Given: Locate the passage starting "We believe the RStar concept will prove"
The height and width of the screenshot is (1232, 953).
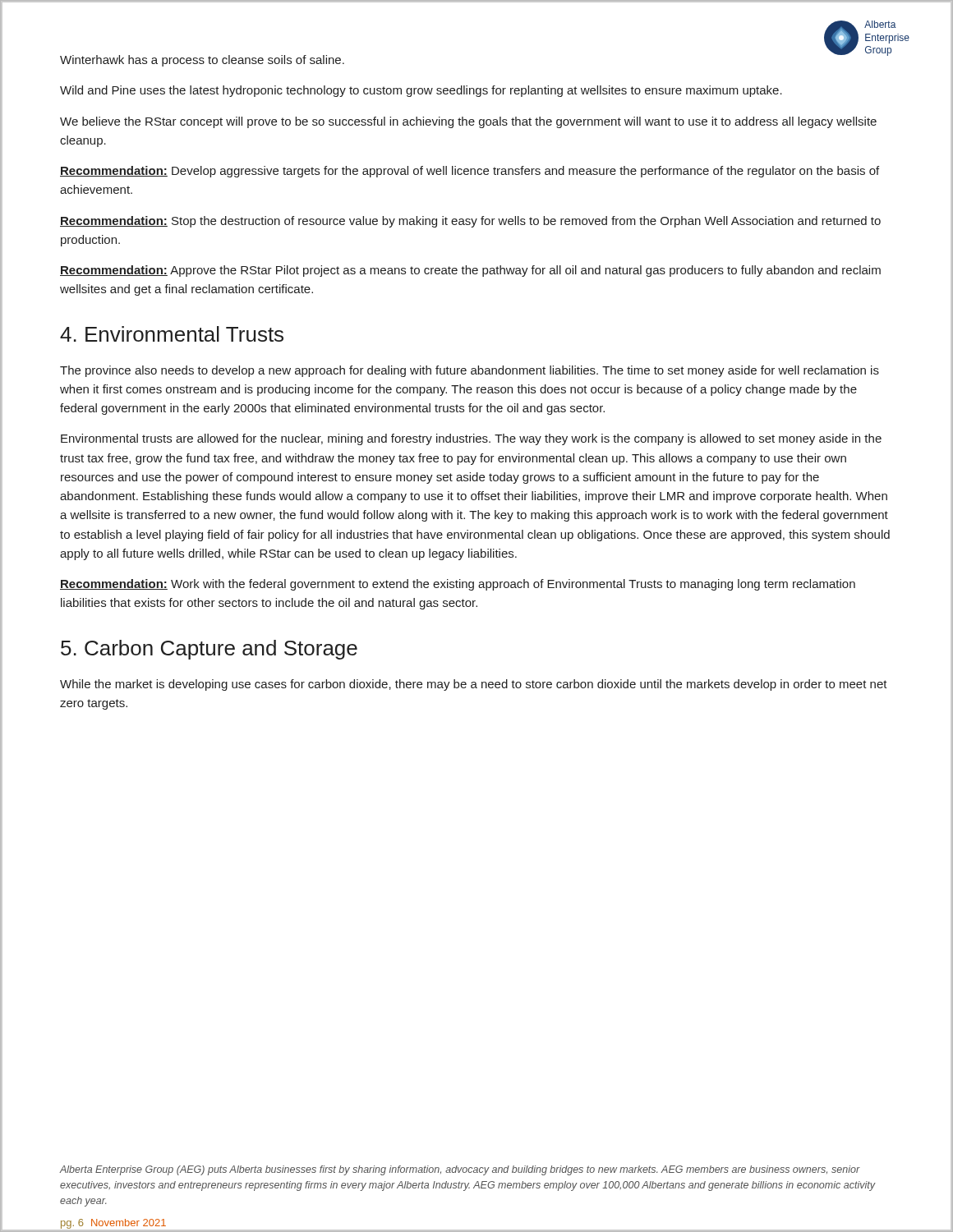Looking at the screenshot, I should click(x=468, y=130).
